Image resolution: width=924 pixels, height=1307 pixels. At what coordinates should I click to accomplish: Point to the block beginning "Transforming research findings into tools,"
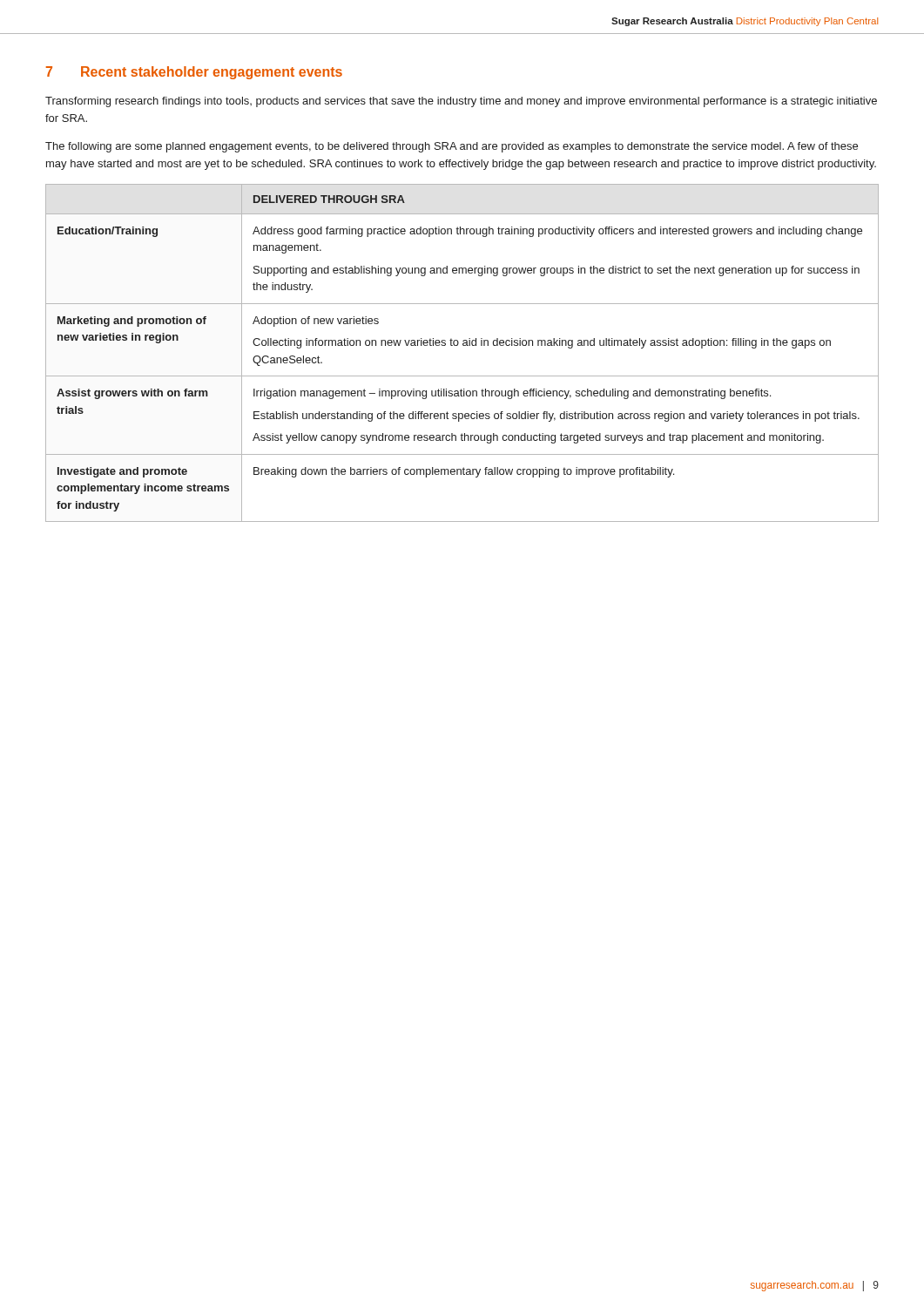[x=461, y=109]
